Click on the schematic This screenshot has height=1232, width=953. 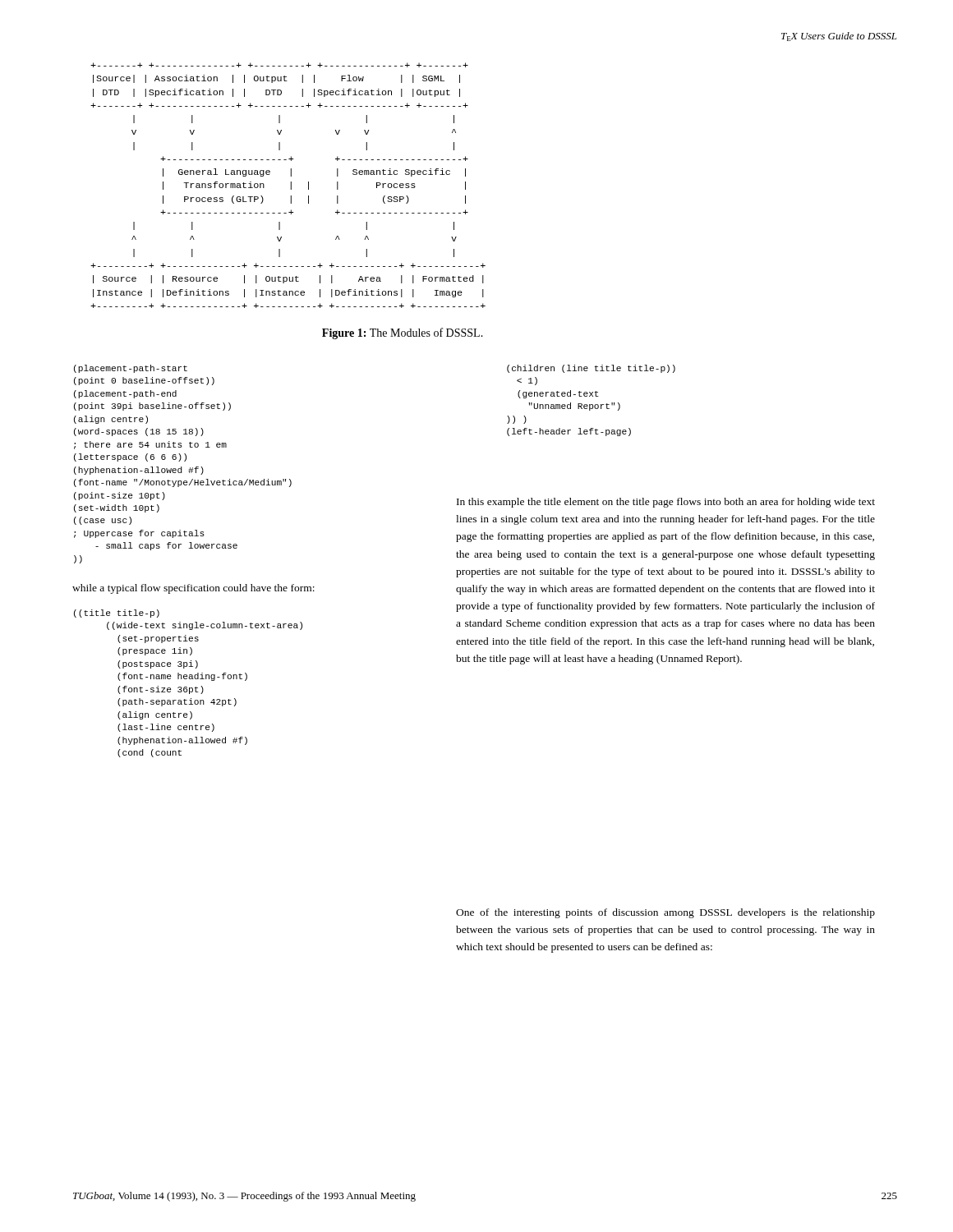[x=403, y=186]
